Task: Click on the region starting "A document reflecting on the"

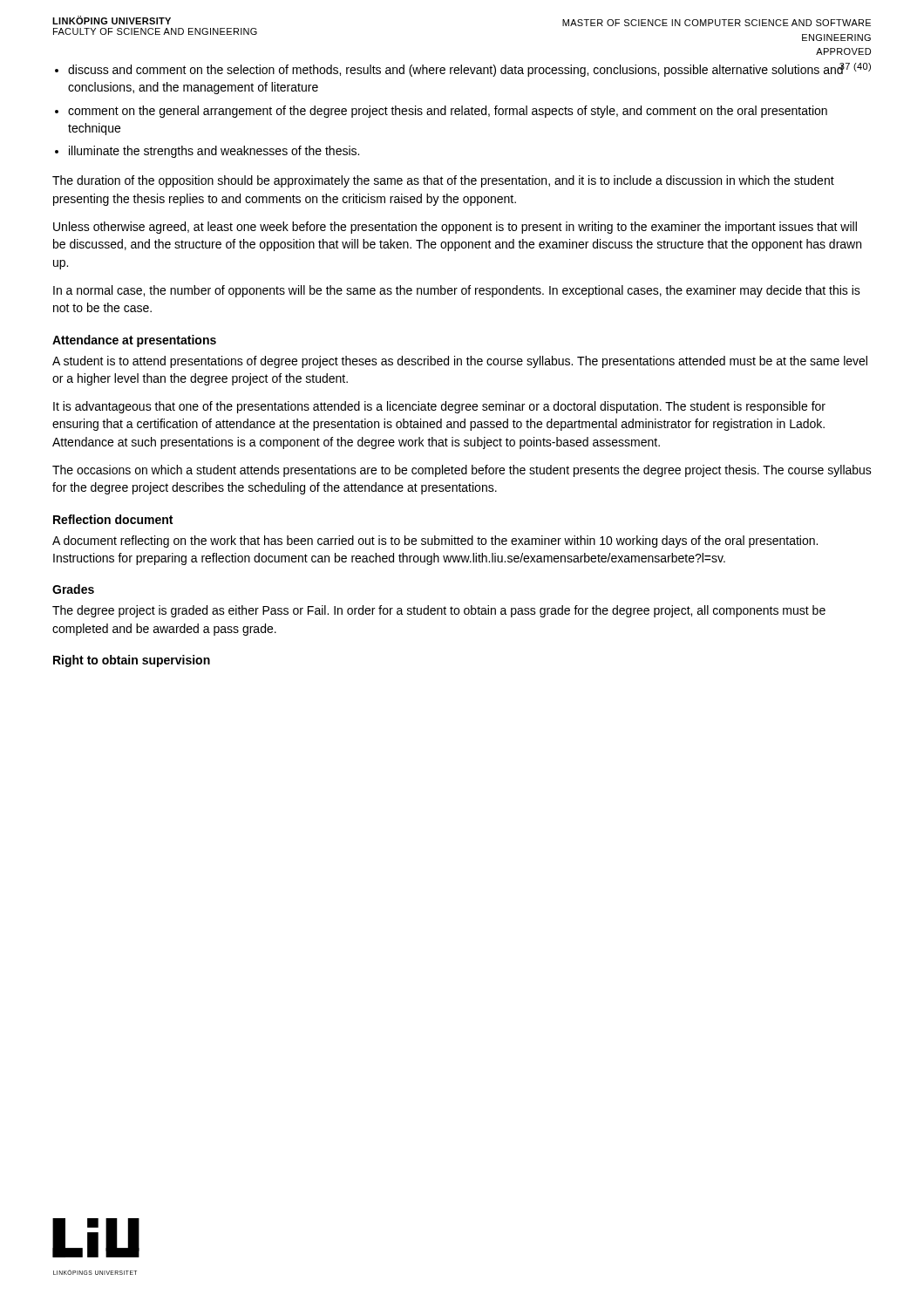Action: tap(462, 549)
